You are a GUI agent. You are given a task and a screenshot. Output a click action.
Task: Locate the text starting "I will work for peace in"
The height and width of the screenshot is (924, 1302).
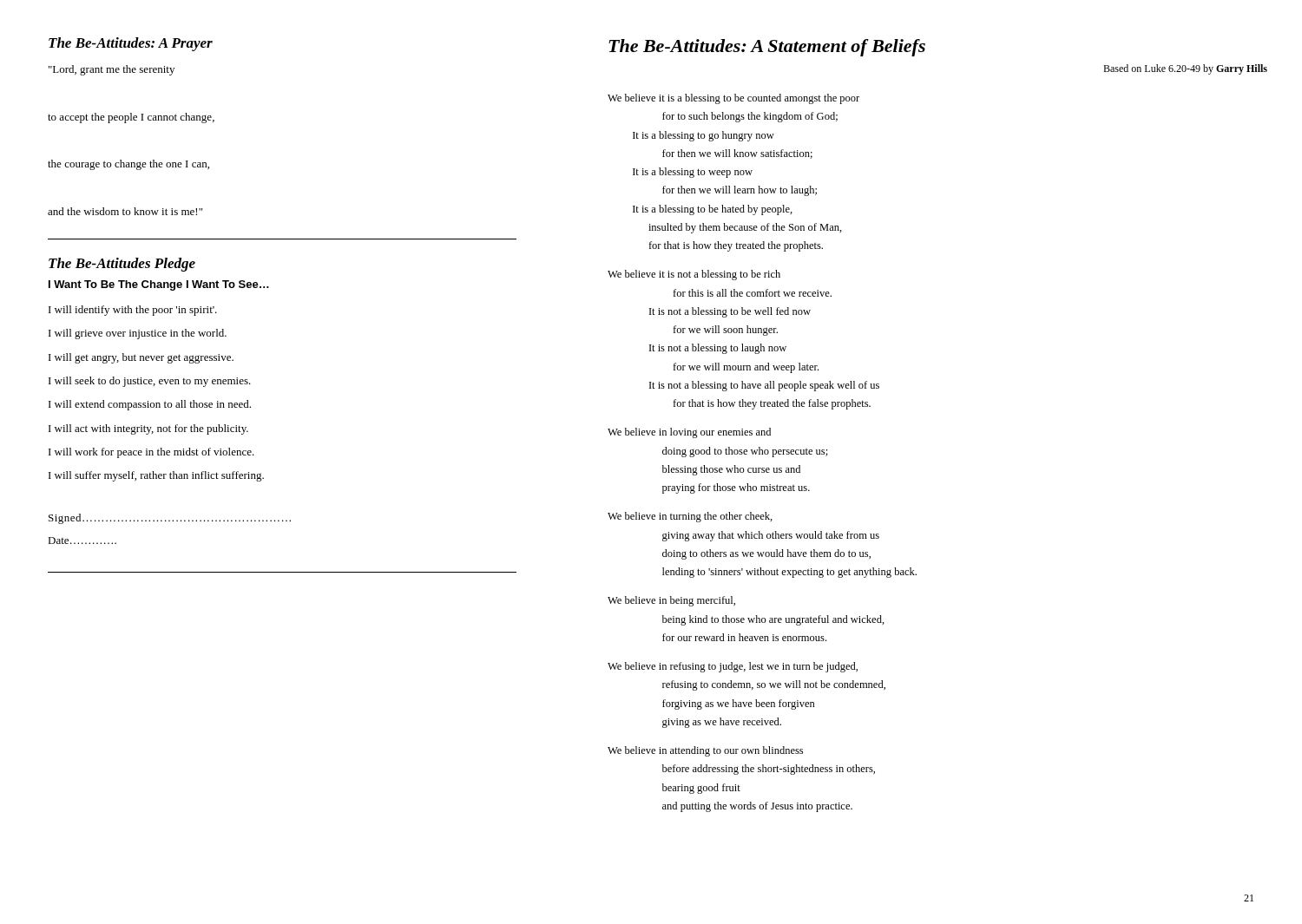pos(151,451)
